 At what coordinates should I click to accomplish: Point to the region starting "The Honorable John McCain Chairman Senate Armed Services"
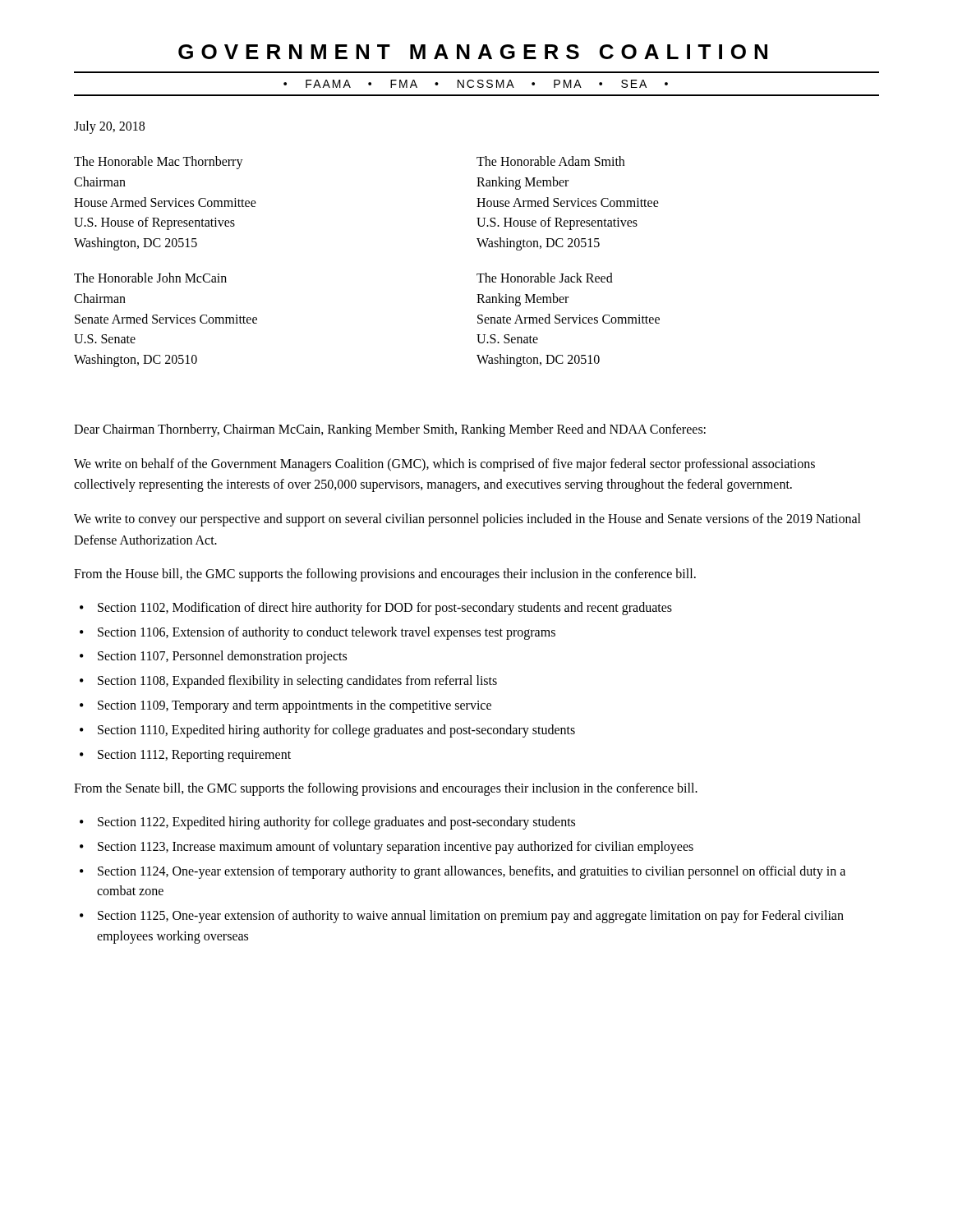[150, 278]
